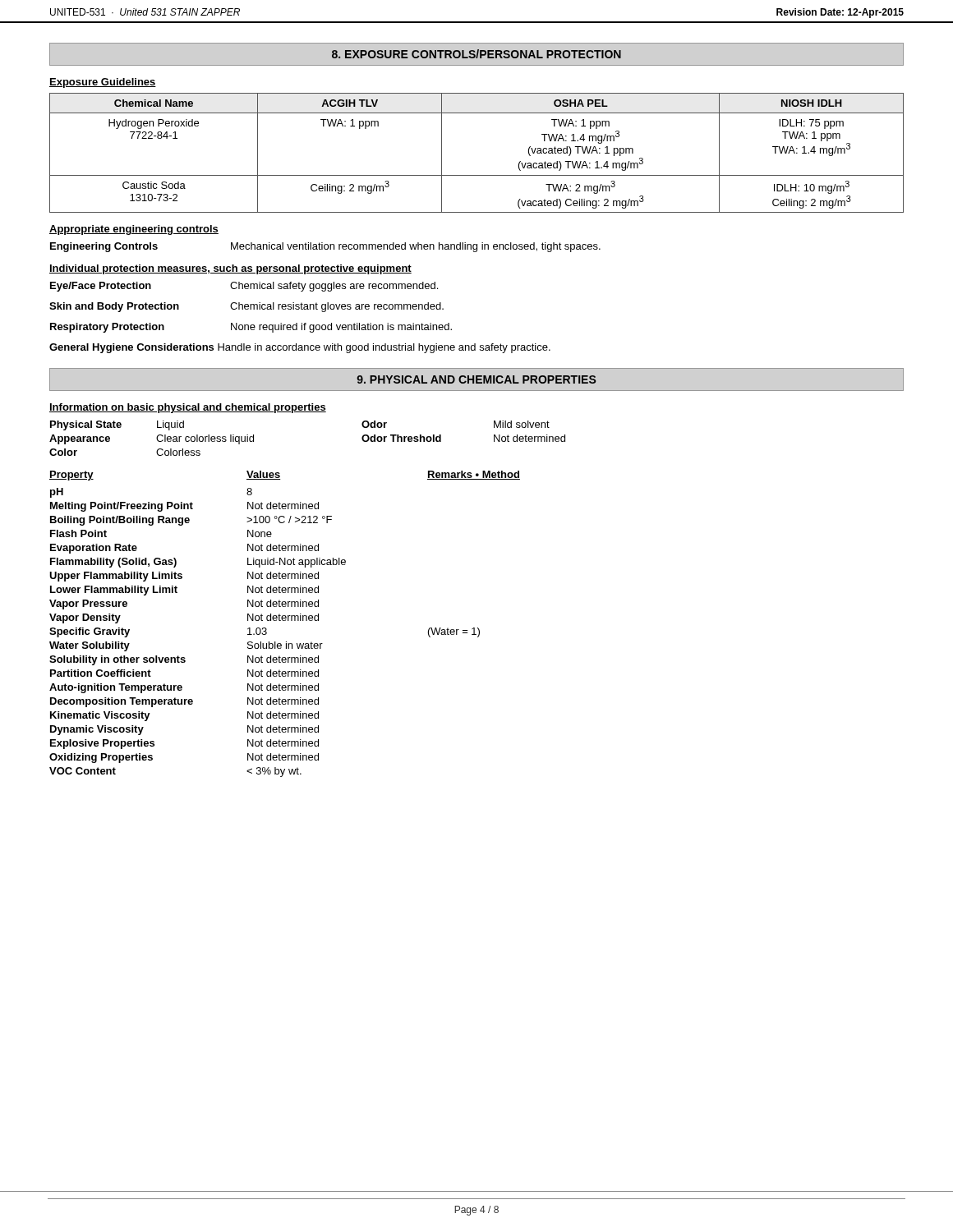Click on the text block containing "Eye/Face Protection Chemical safety"

tap(244, 287)
